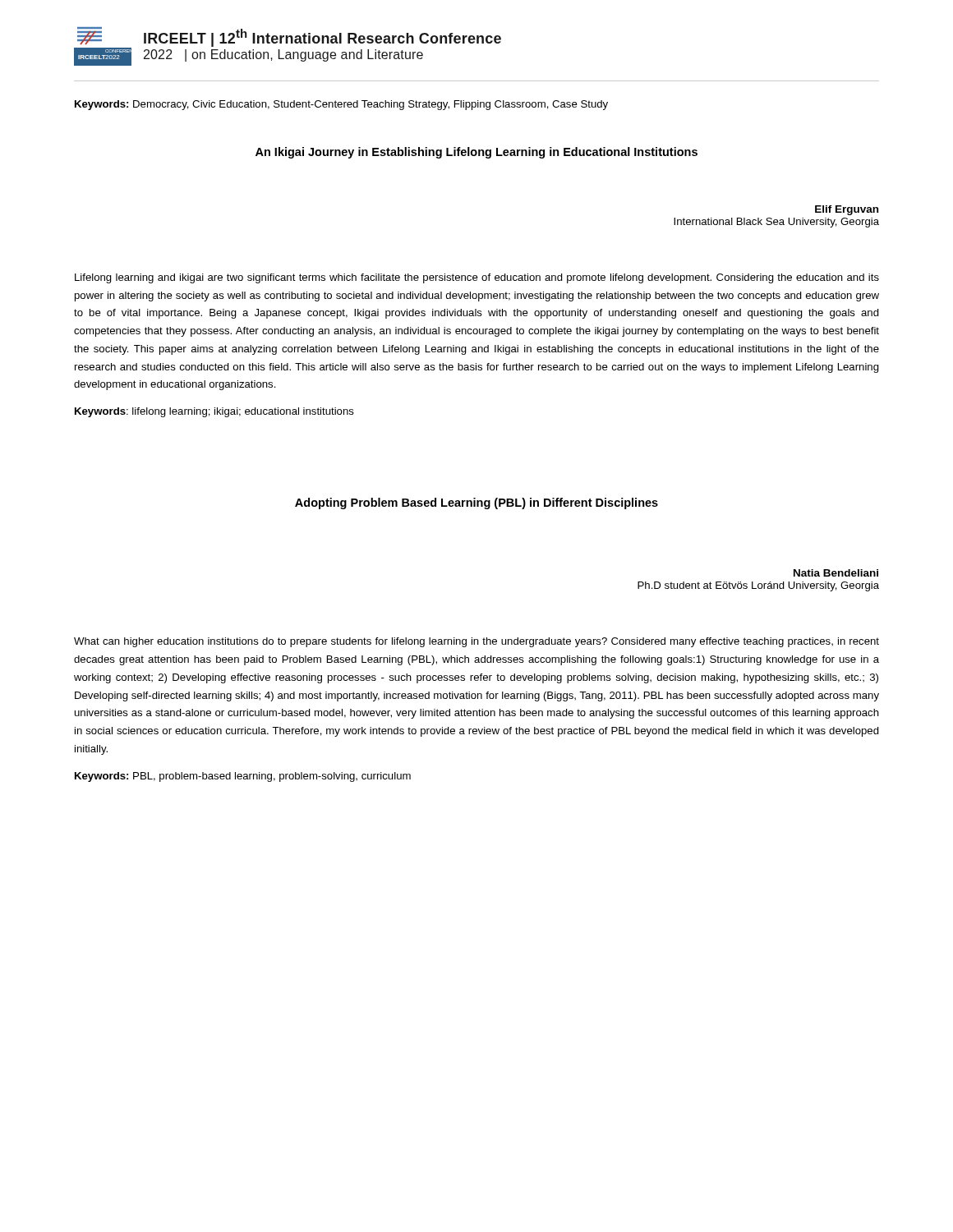Click on the region starting "Keywords: lifelong learning; ikigai; educational institutions"
This screenshot has width=953, height=1232.
coord(214,411)
